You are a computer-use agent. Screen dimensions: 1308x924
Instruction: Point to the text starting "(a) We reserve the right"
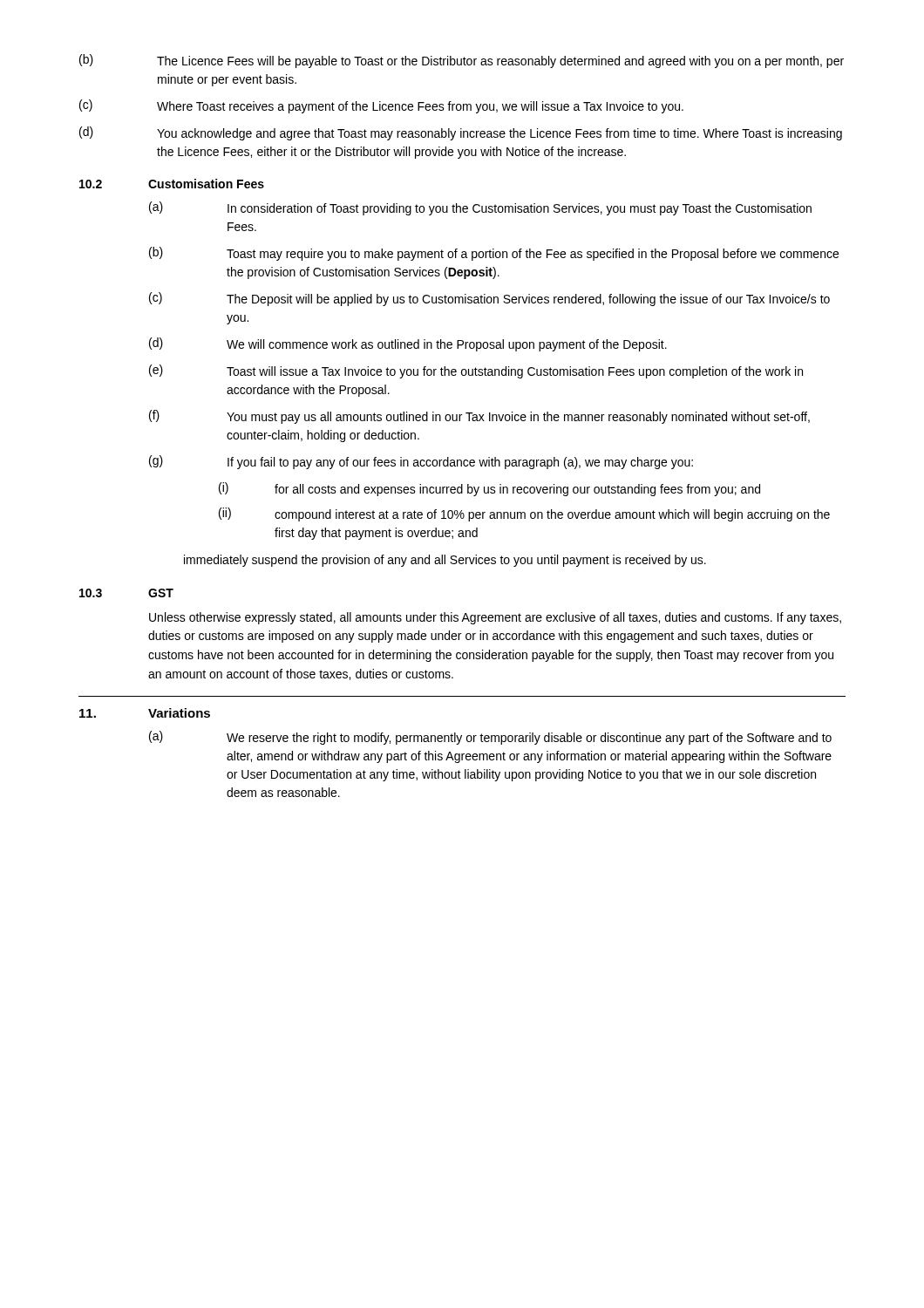point(497,766)
